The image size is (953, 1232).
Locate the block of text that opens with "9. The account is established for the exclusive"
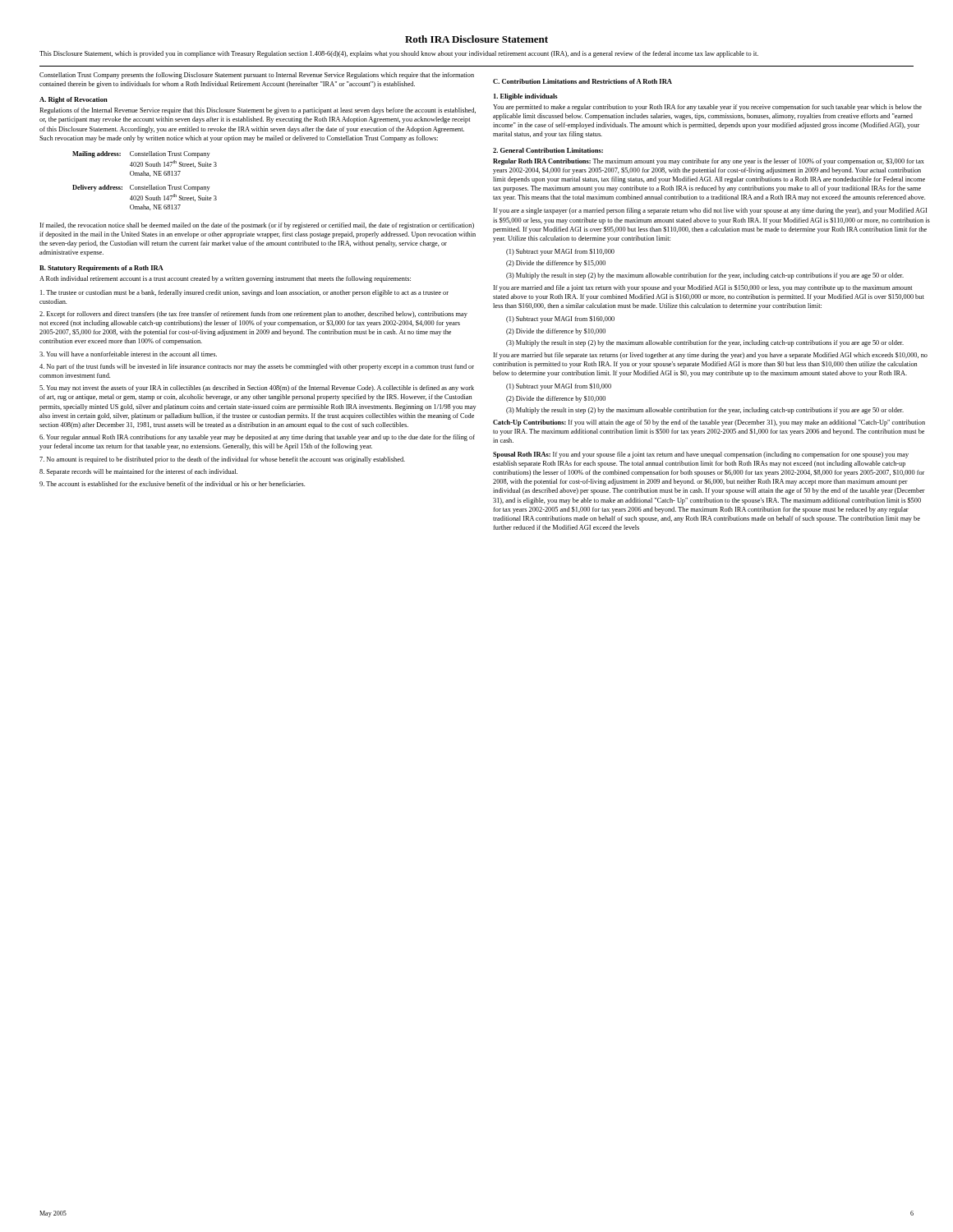(172, 484)
